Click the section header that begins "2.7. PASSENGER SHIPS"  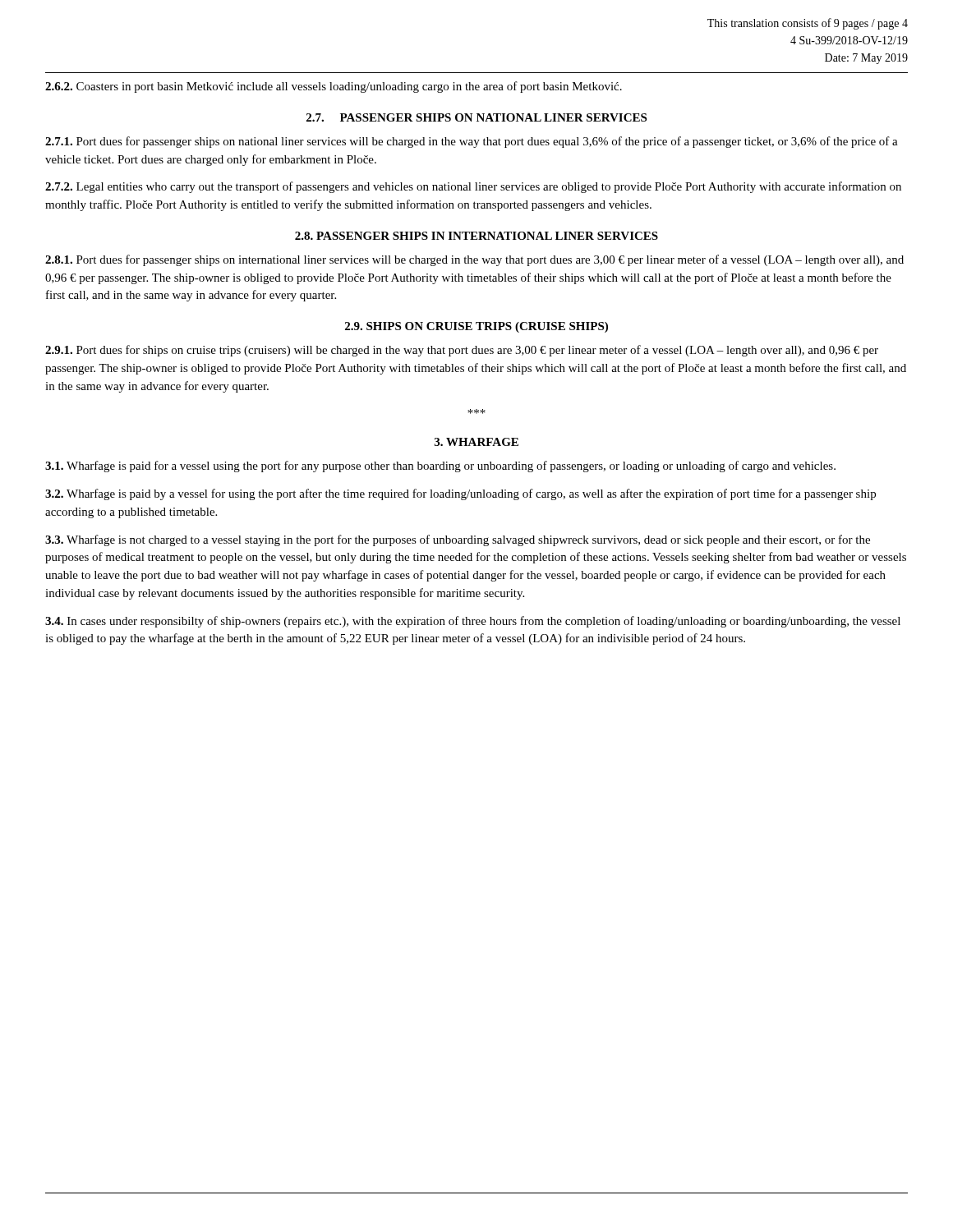[476, 117]
